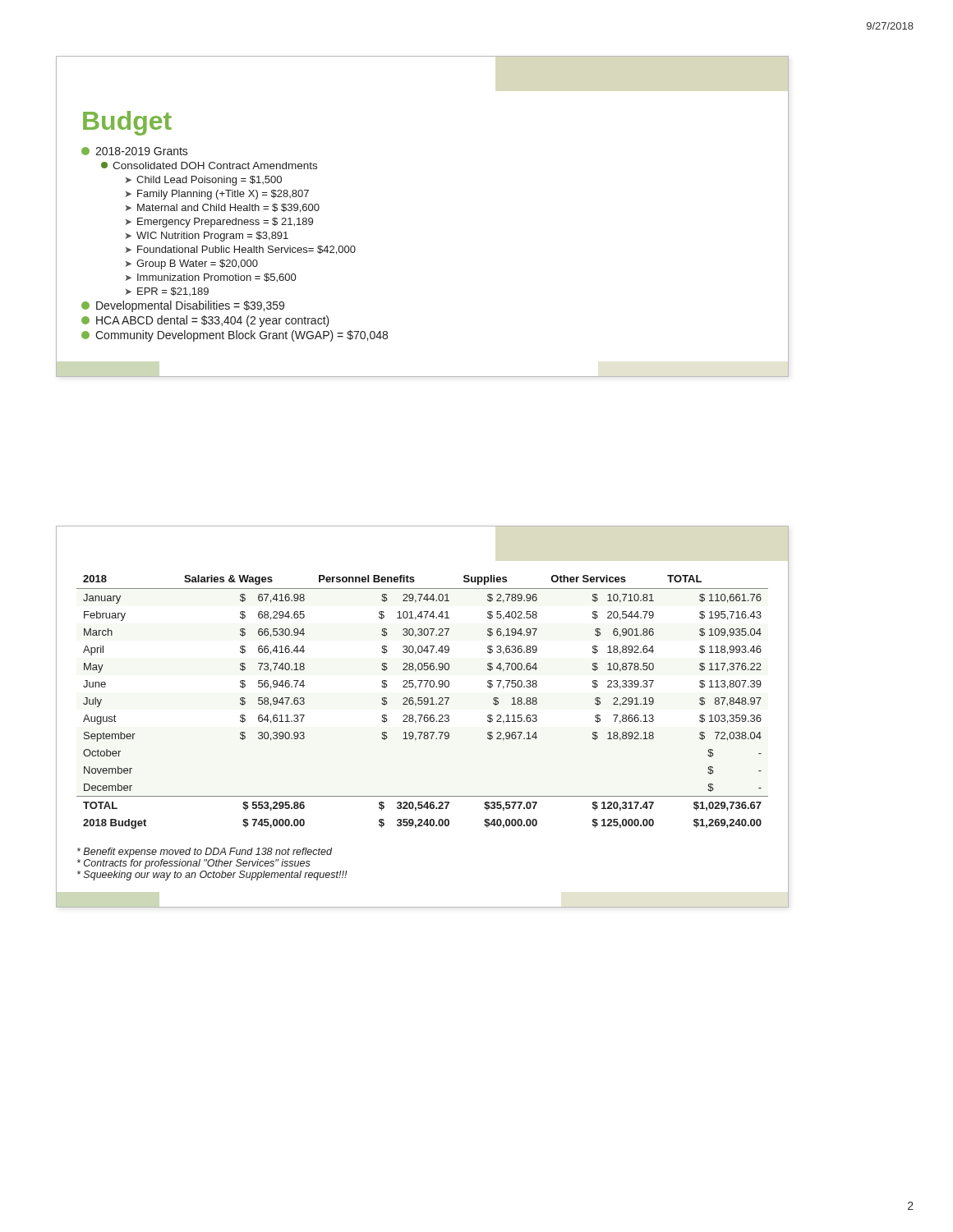953x1232 pixels.
Task: Navigate to the region starting "➤Immunization Promotion = $5,600"
Action: [x=210, y=277]
